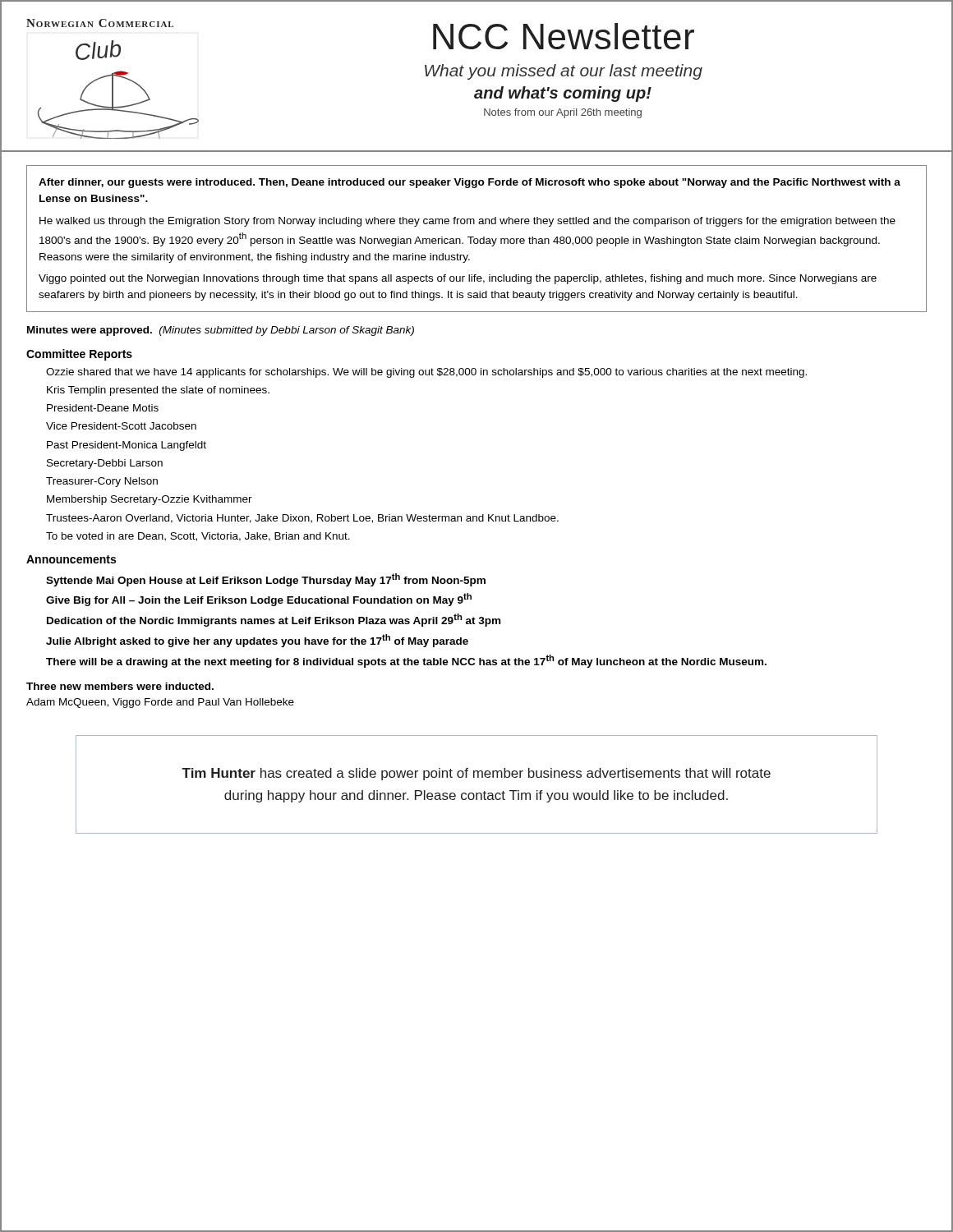Select the list item that reads "Julie Albright asked to give her any"
Image resolution: width=953 pixels, height=1232 pixels.
[257, 639]
